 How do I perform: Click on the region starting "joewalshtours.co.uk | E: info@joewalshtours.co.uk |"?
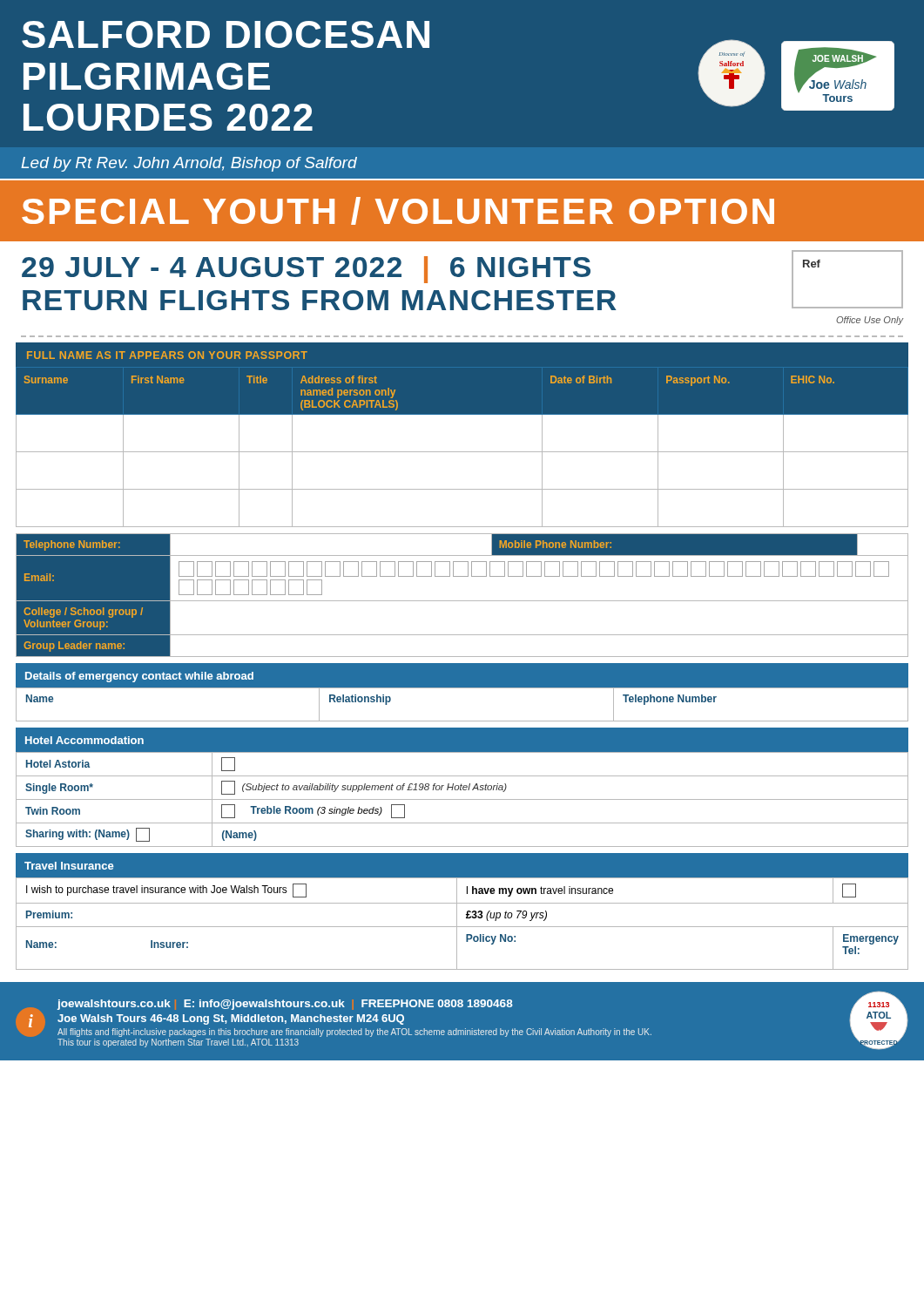click(x=285, y=1003)
